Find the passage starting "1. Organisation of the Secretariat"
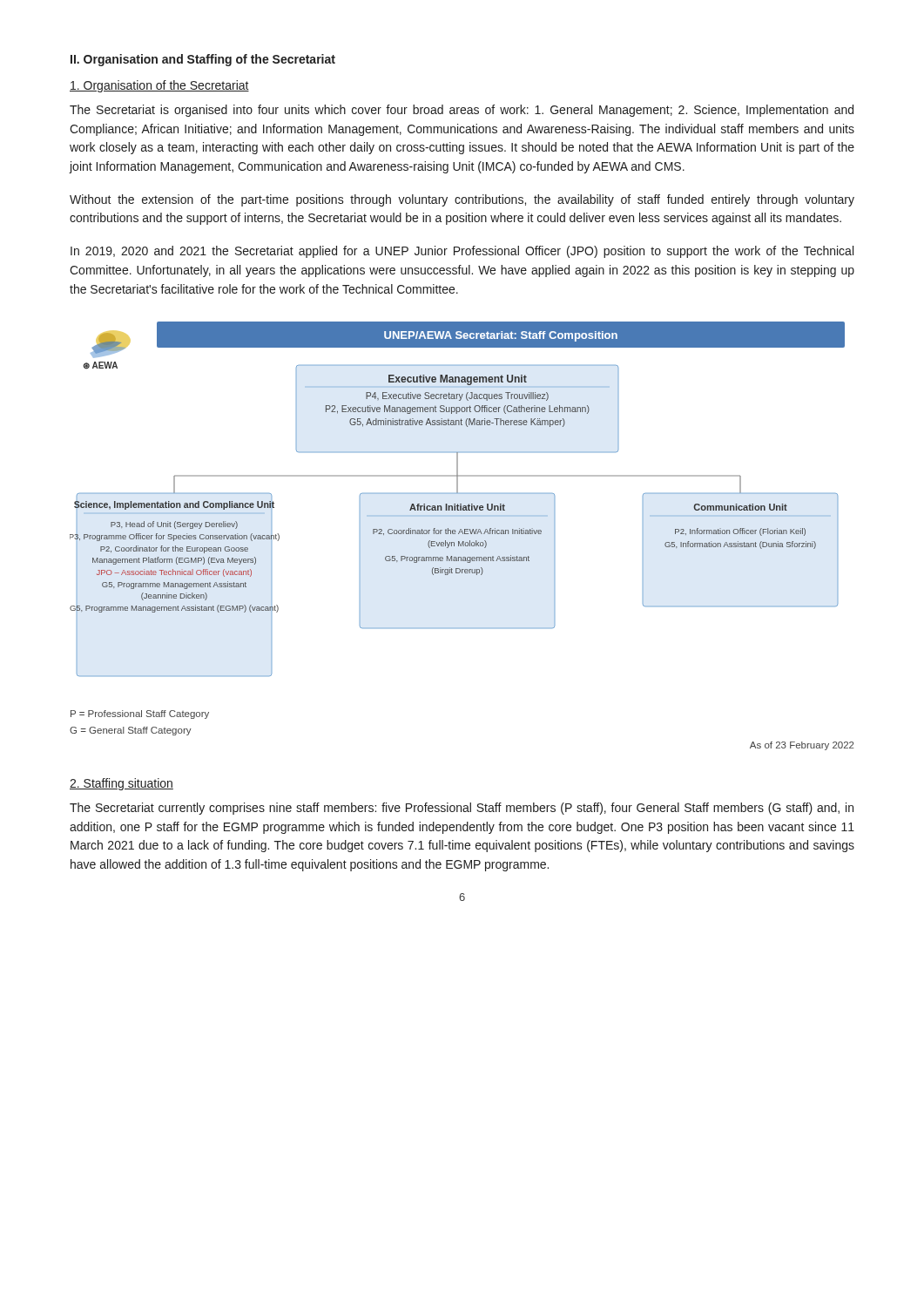This screenshot has height=1307, width=924. (159, 85)
